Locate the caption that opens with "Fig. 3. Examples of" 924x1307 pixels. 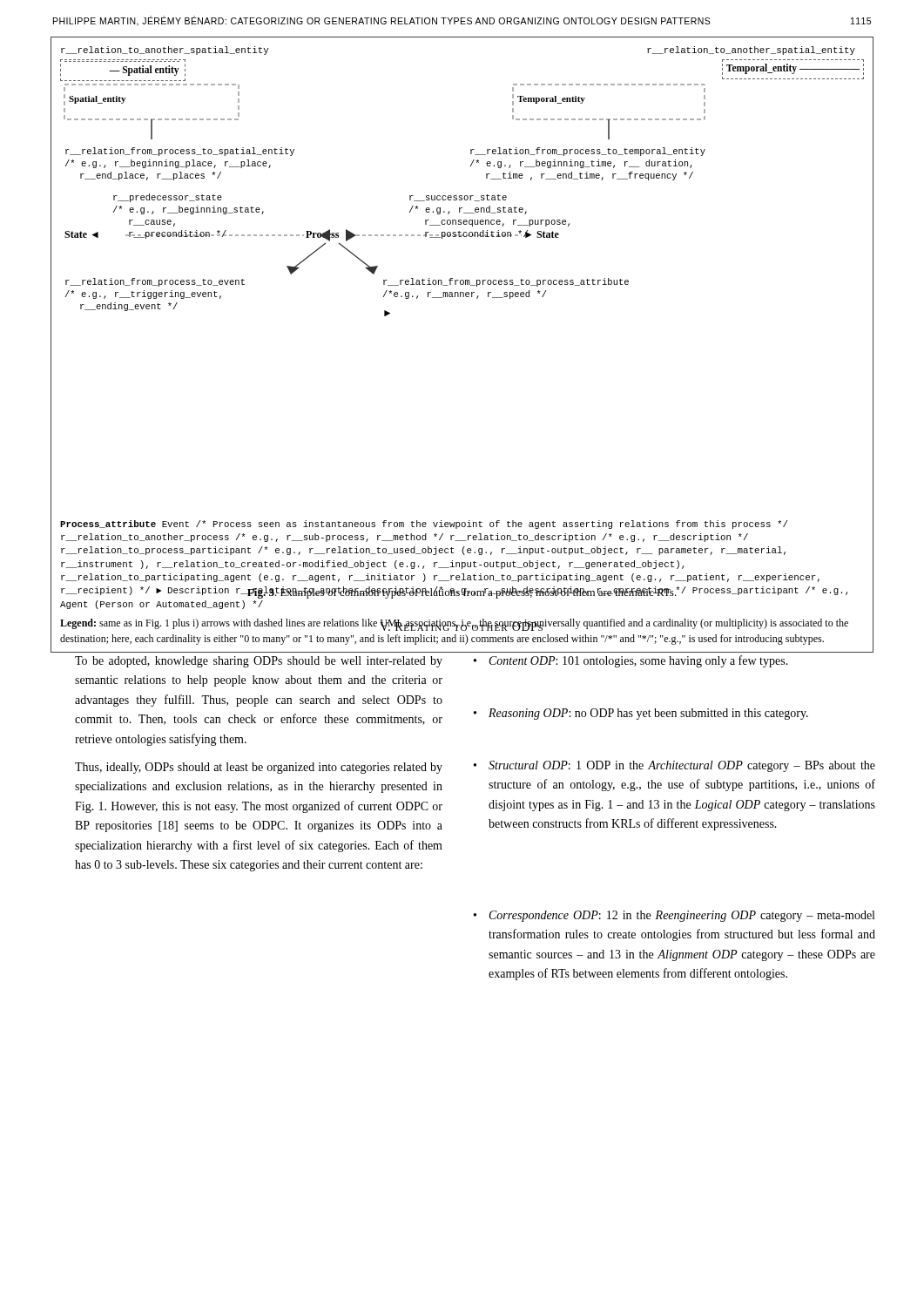tap(462, 592)
